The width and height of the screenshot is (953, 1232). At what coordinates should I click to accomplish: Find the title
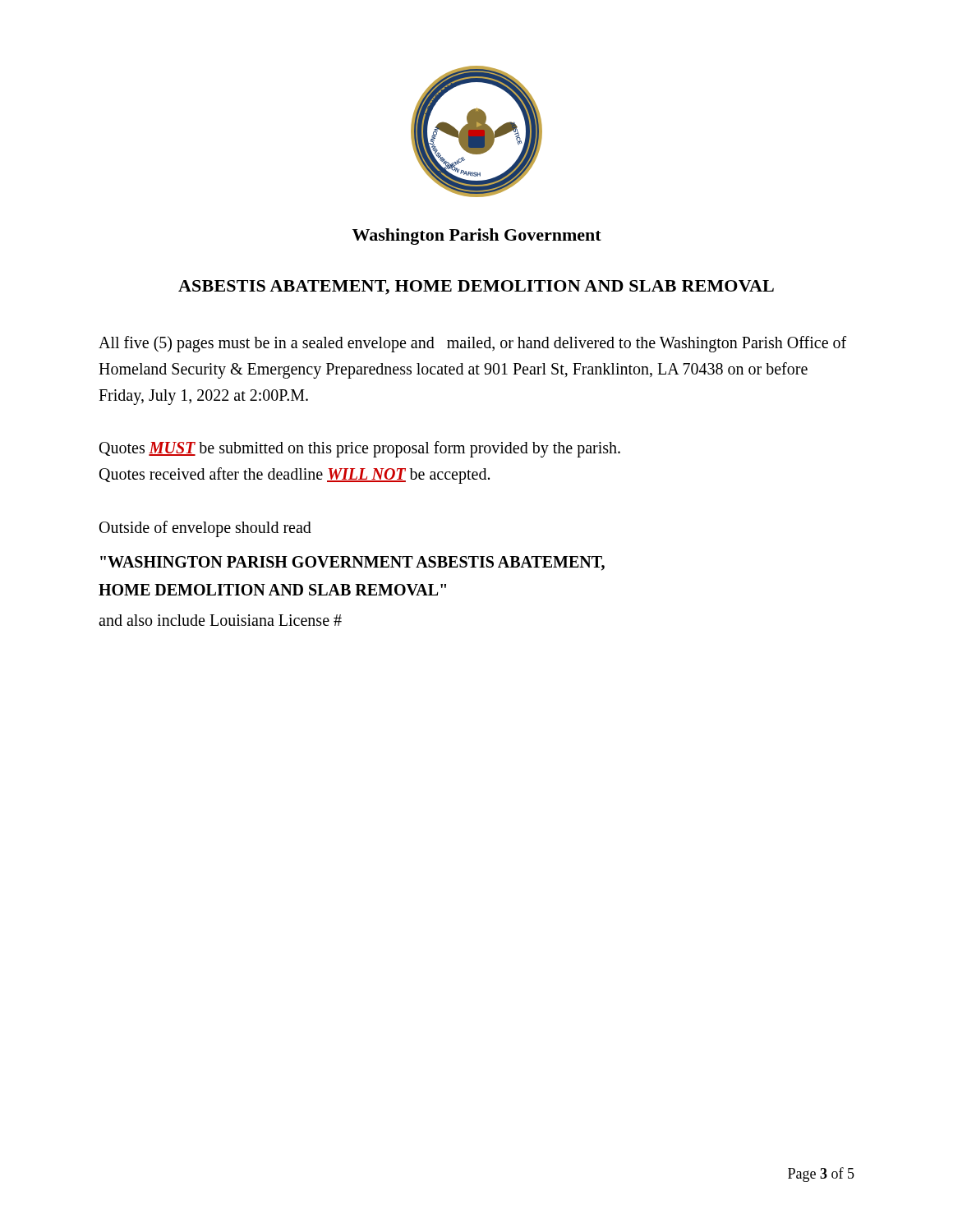pyautogui.click(x=476, y=235)
